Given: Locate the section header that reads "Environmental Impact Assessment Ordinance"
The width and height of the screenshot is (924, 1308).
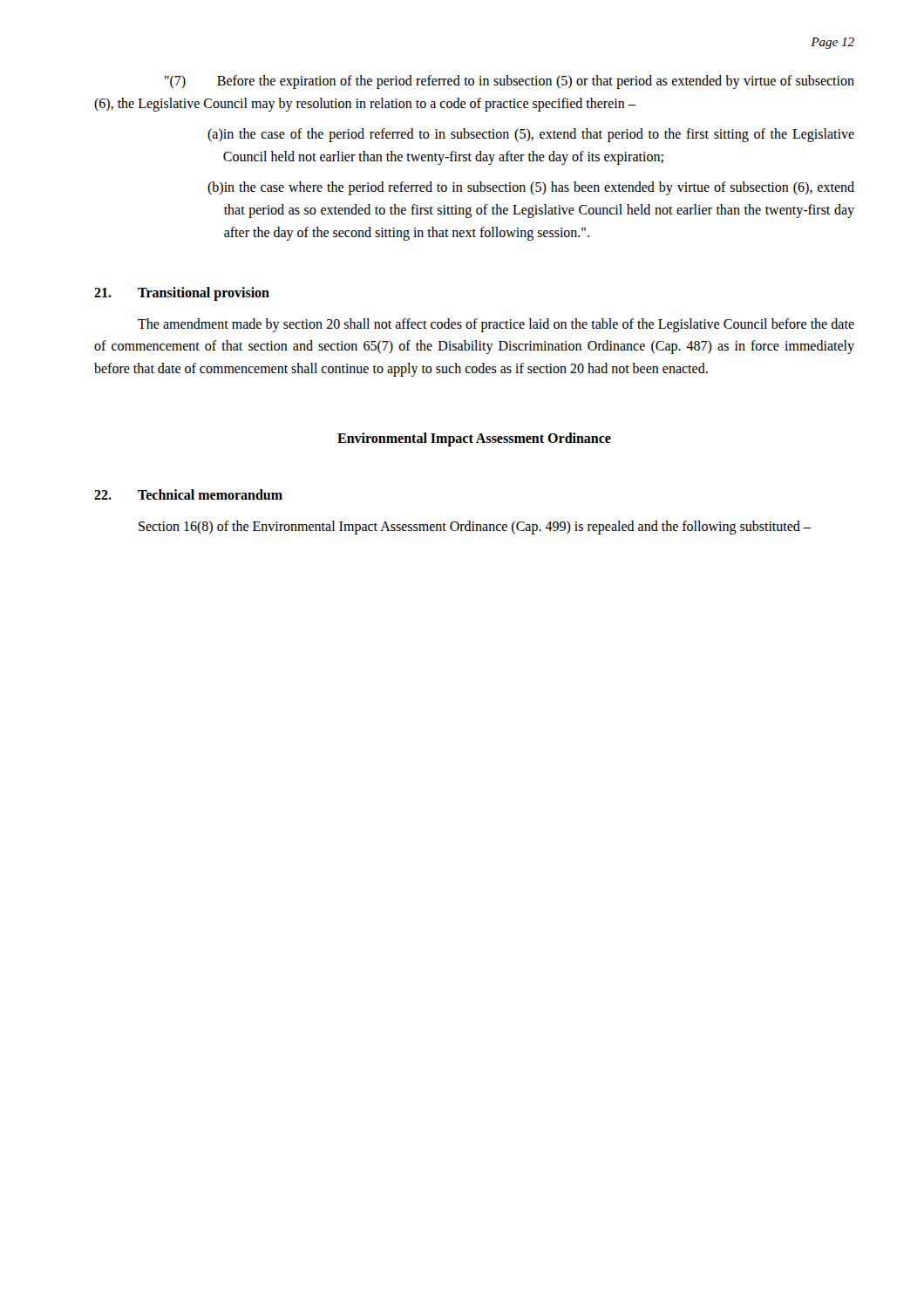Looking at the screenshot, I should click(474, 438).
